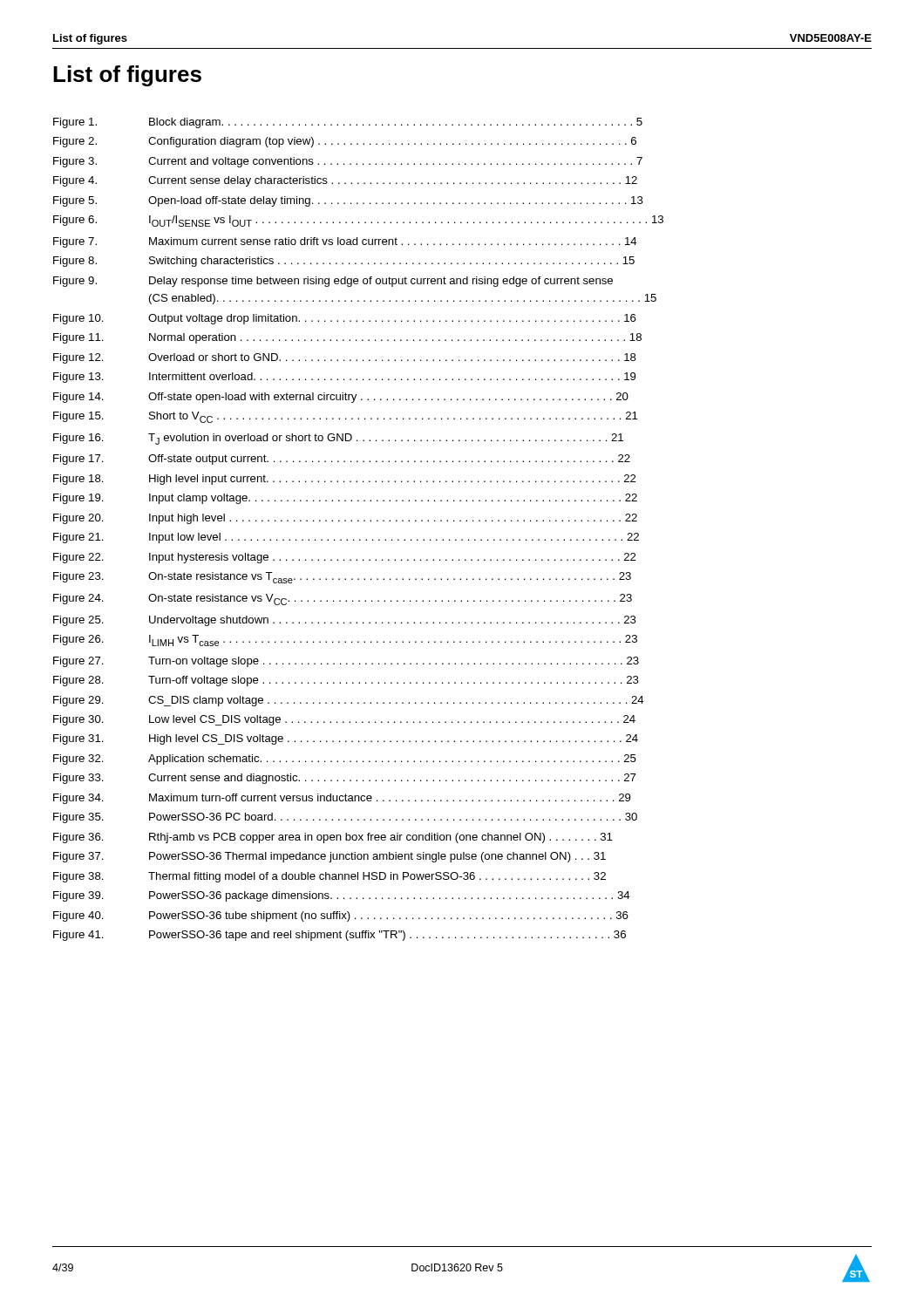The image size is (924, 1308).
Task: Point to the region starting "Figure 26. ILIMH vs"
Action: [x=462, y=640]
